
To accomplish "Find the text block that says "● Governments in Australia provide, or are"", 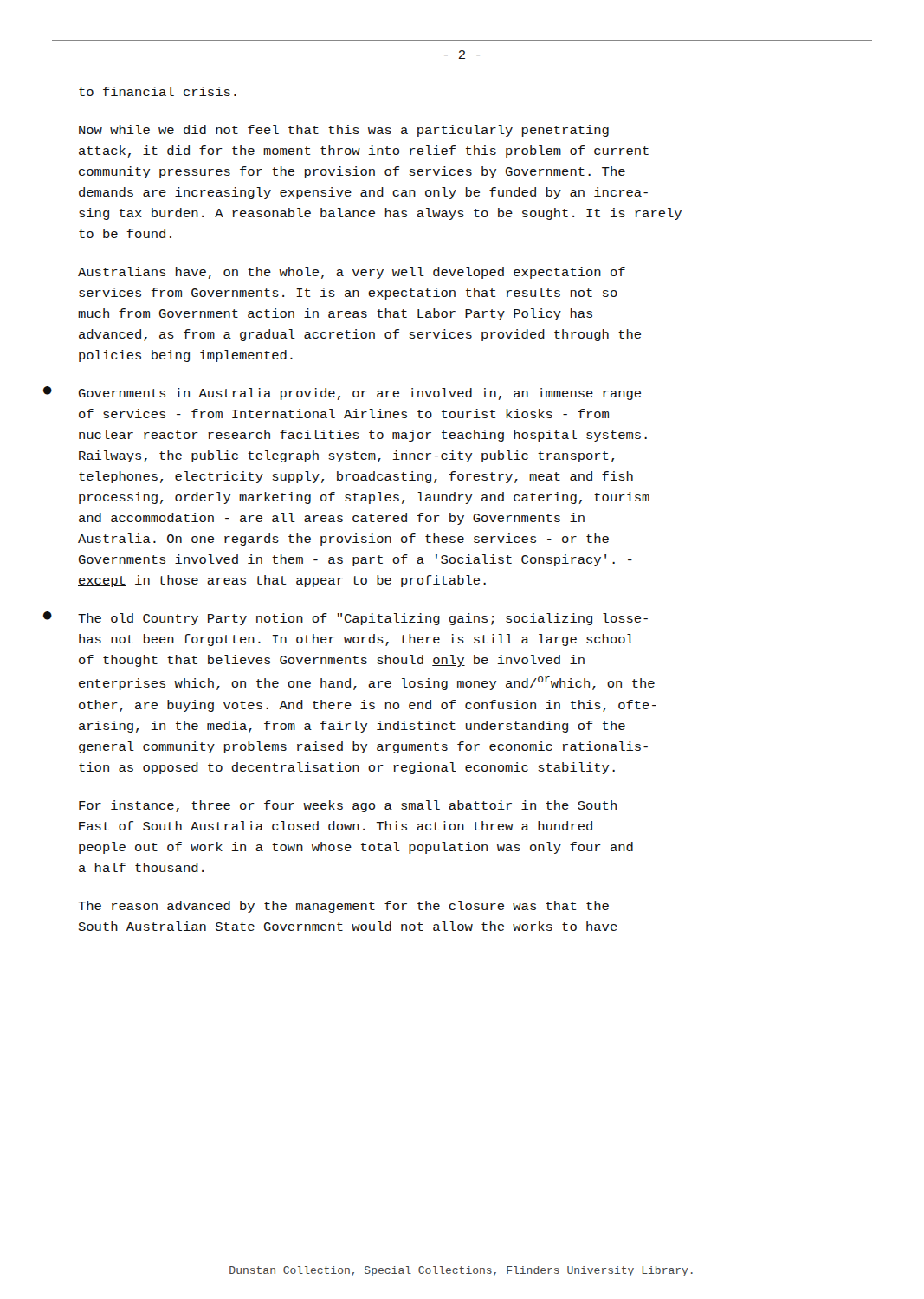I will coord(364,487).
